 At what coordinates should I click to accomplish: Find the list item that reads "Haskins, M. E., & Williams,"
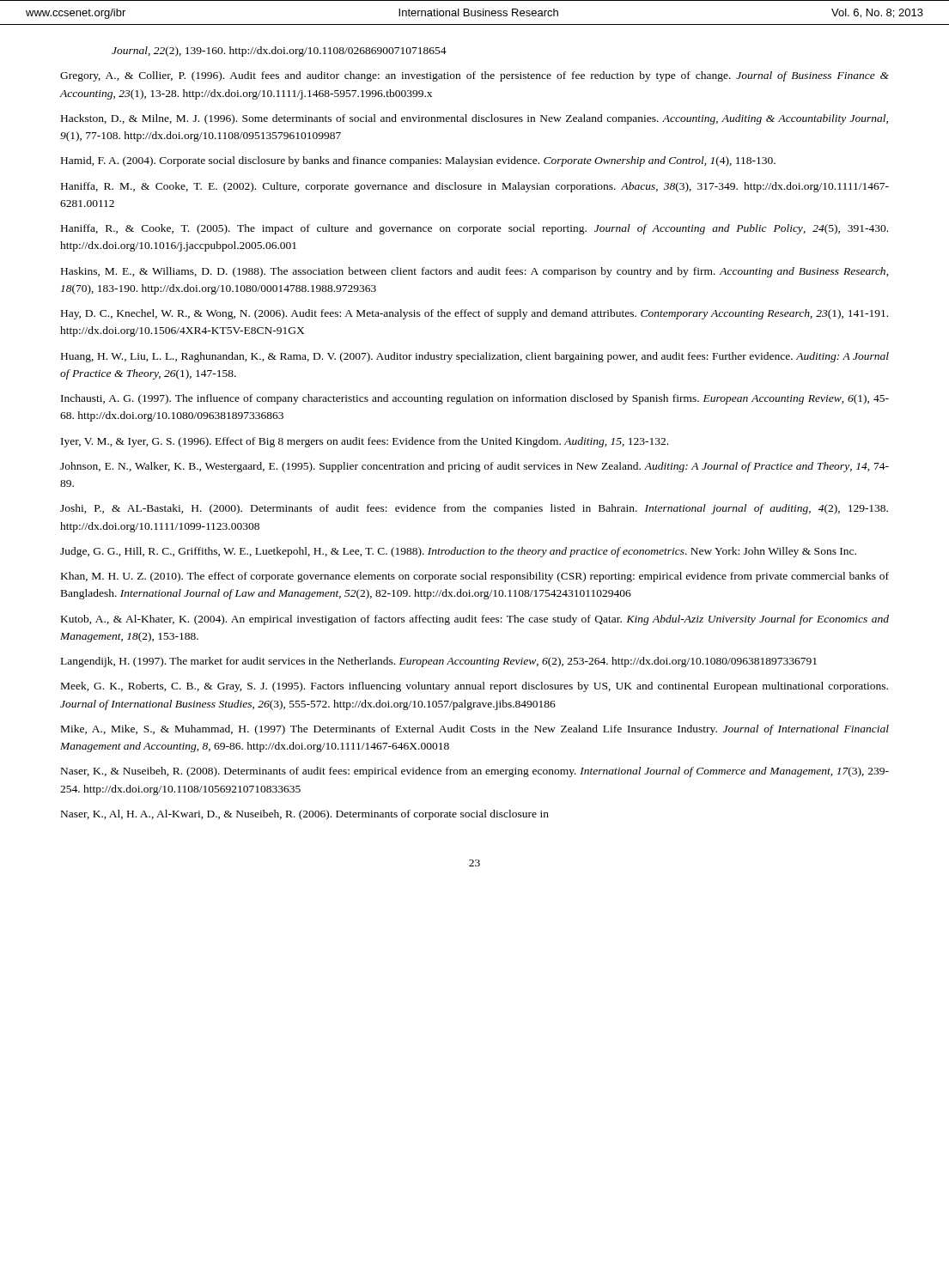click(474, 280)
